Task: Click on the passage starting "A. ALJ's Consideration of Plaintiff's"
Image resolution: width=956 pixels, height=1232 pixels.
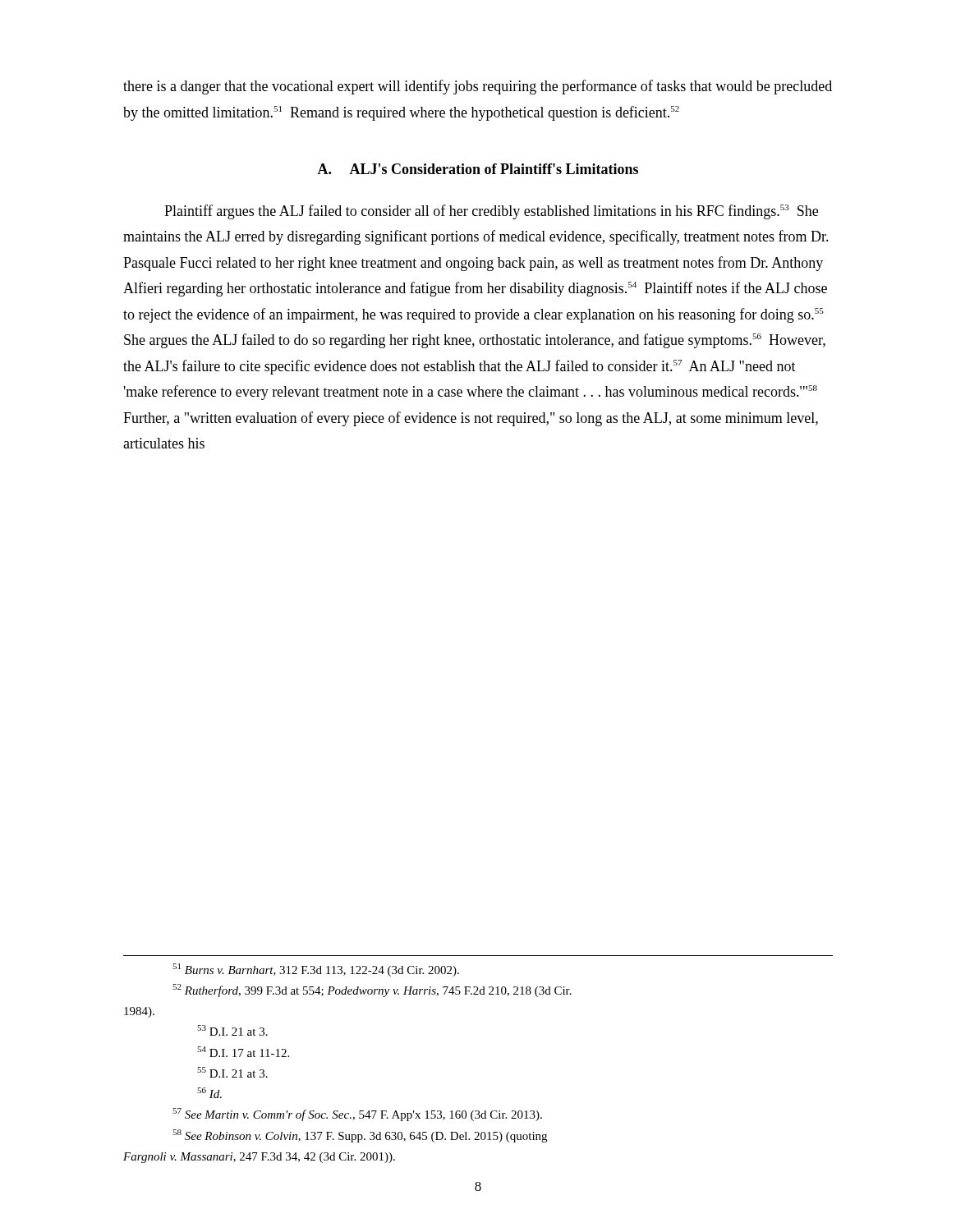Action: 478,169
